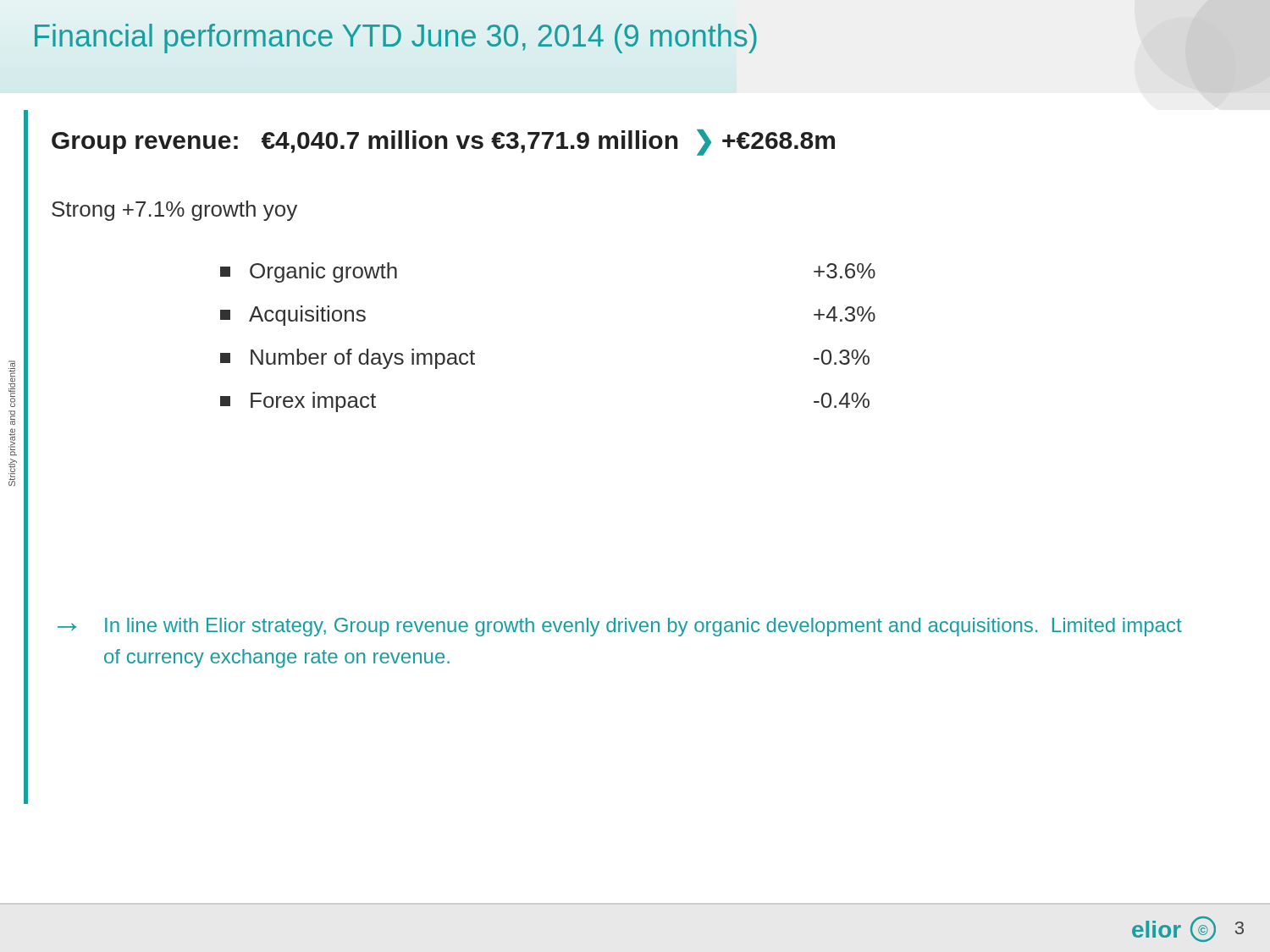Find the element starting "Organic growth +3.6%"

[x=313, y=272]
